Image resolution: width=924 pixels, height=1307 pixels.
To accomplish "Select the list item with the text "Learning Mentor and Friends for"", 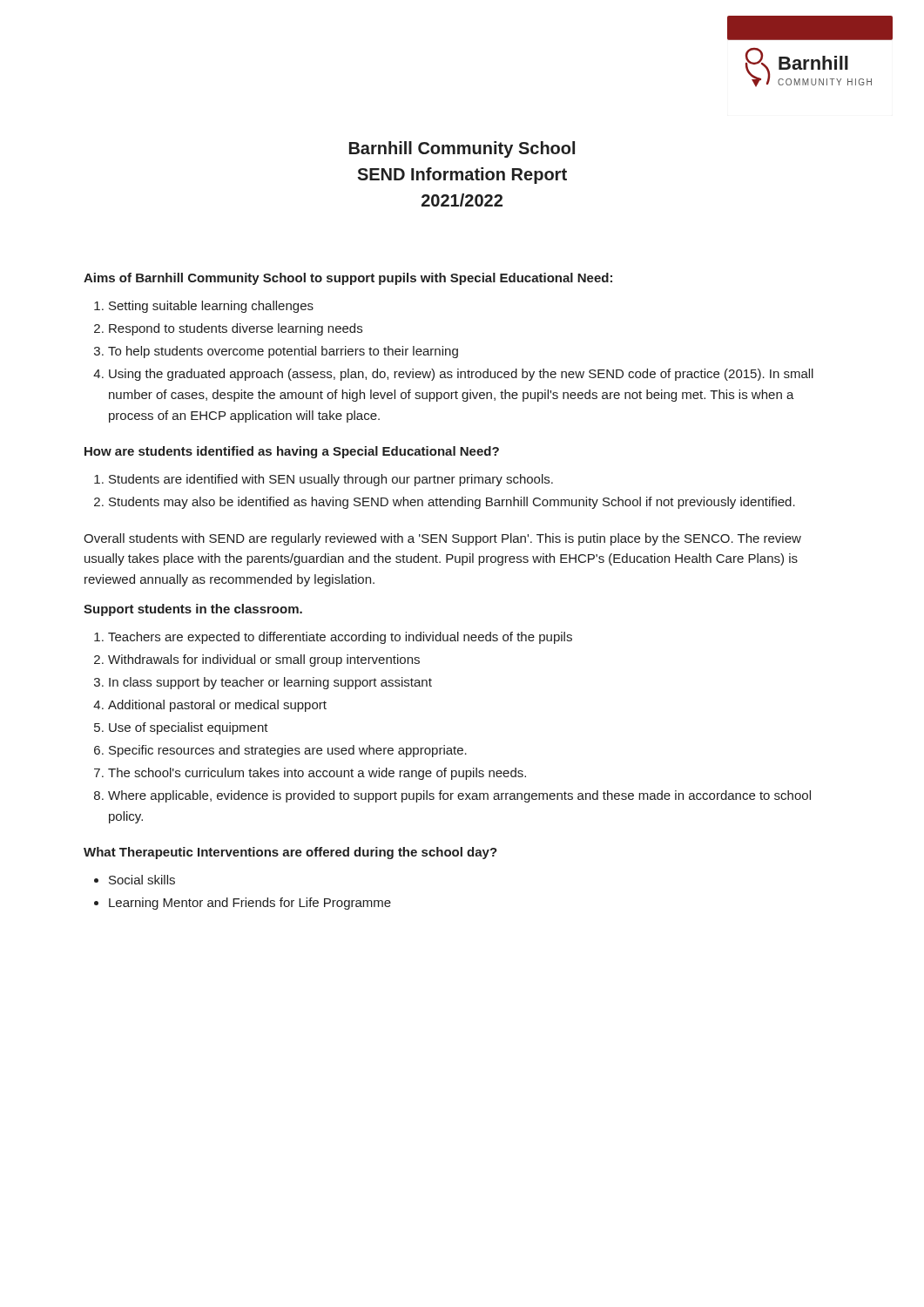I will 250,902.
